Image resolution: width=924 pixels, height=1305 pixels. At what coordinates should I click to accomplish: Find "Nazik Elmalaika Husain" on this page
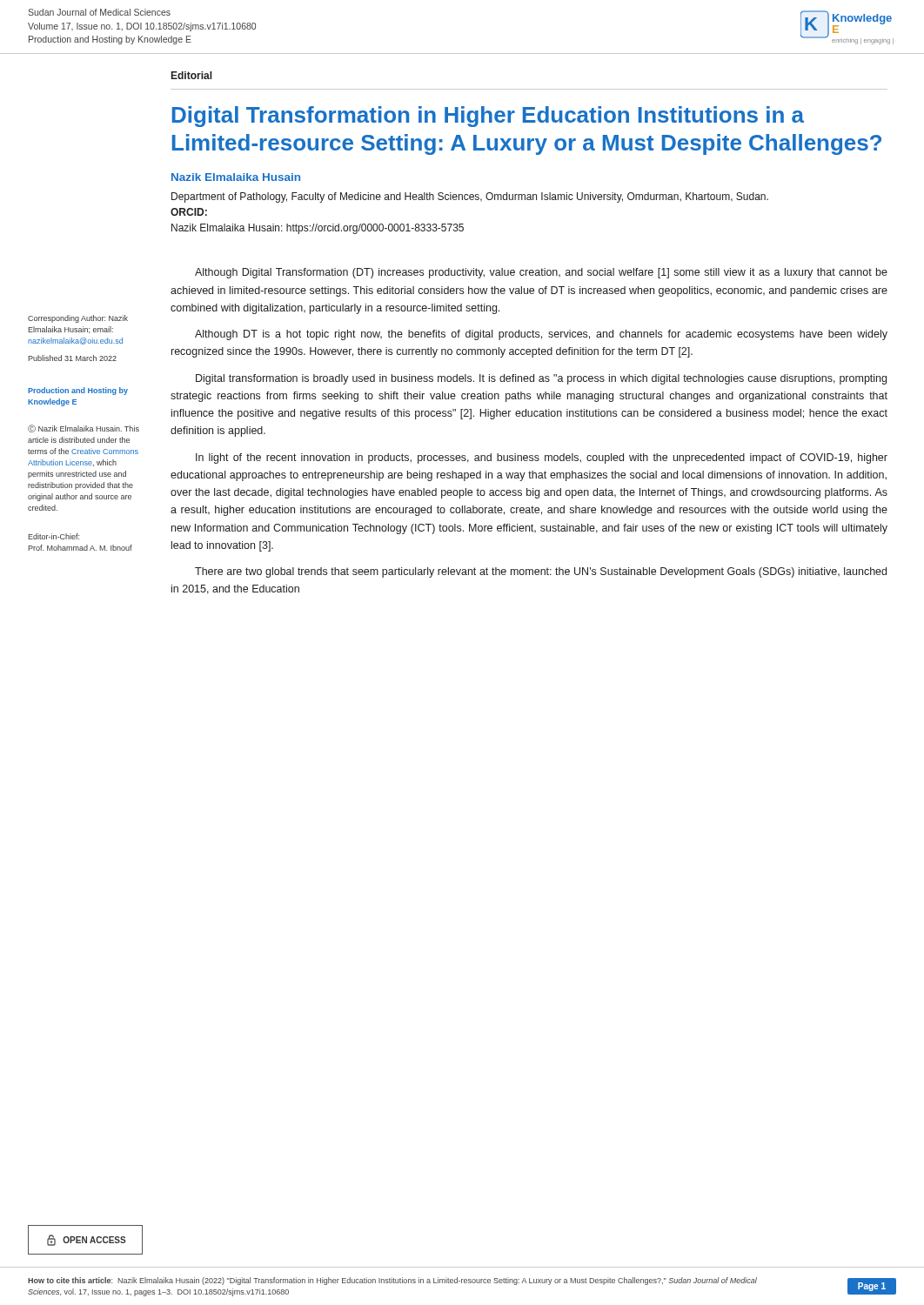pyautogui.click(x=236, y=177)
